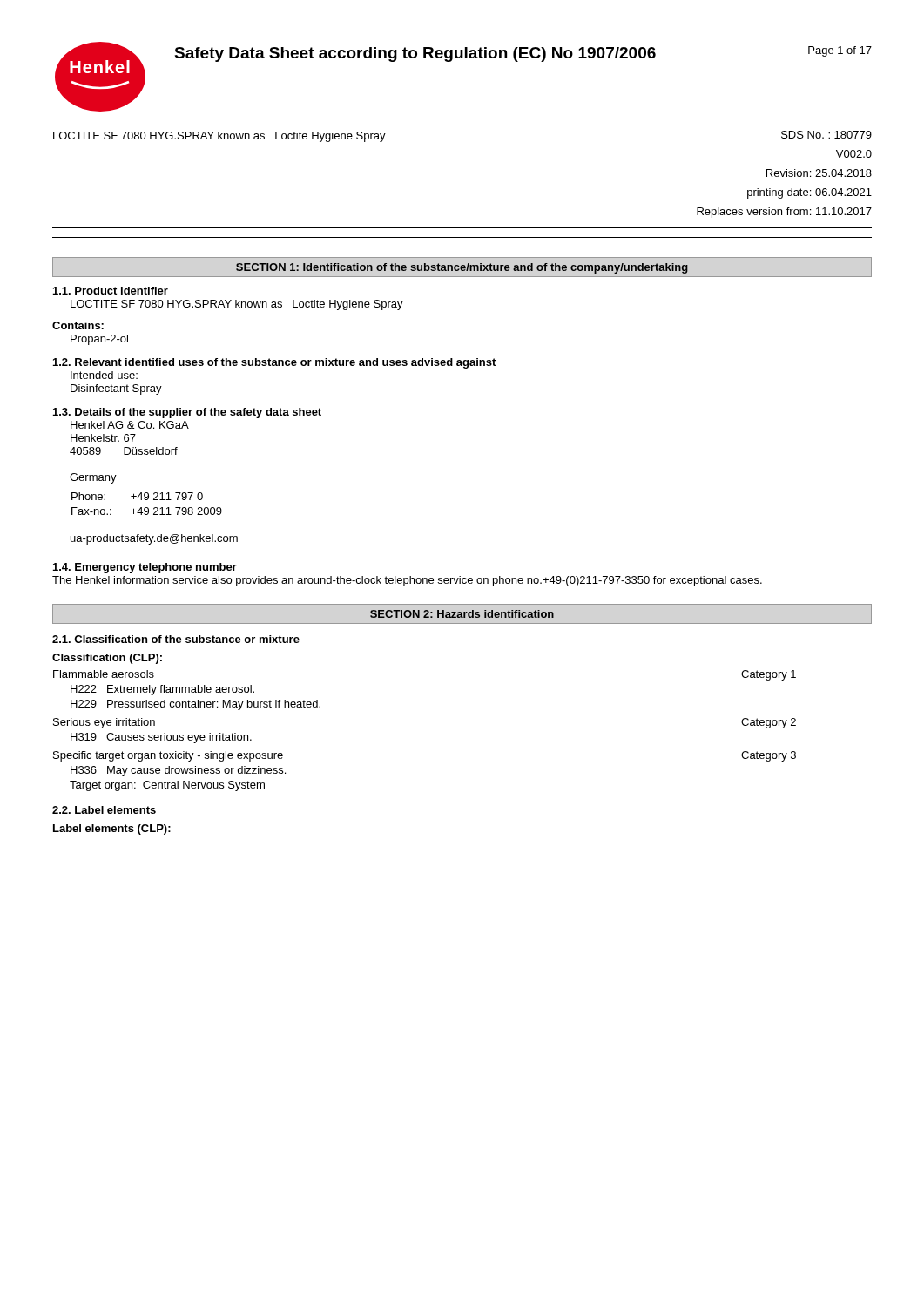
Task: Find "2. Label elements" on this page
Action: click(104, 810)
